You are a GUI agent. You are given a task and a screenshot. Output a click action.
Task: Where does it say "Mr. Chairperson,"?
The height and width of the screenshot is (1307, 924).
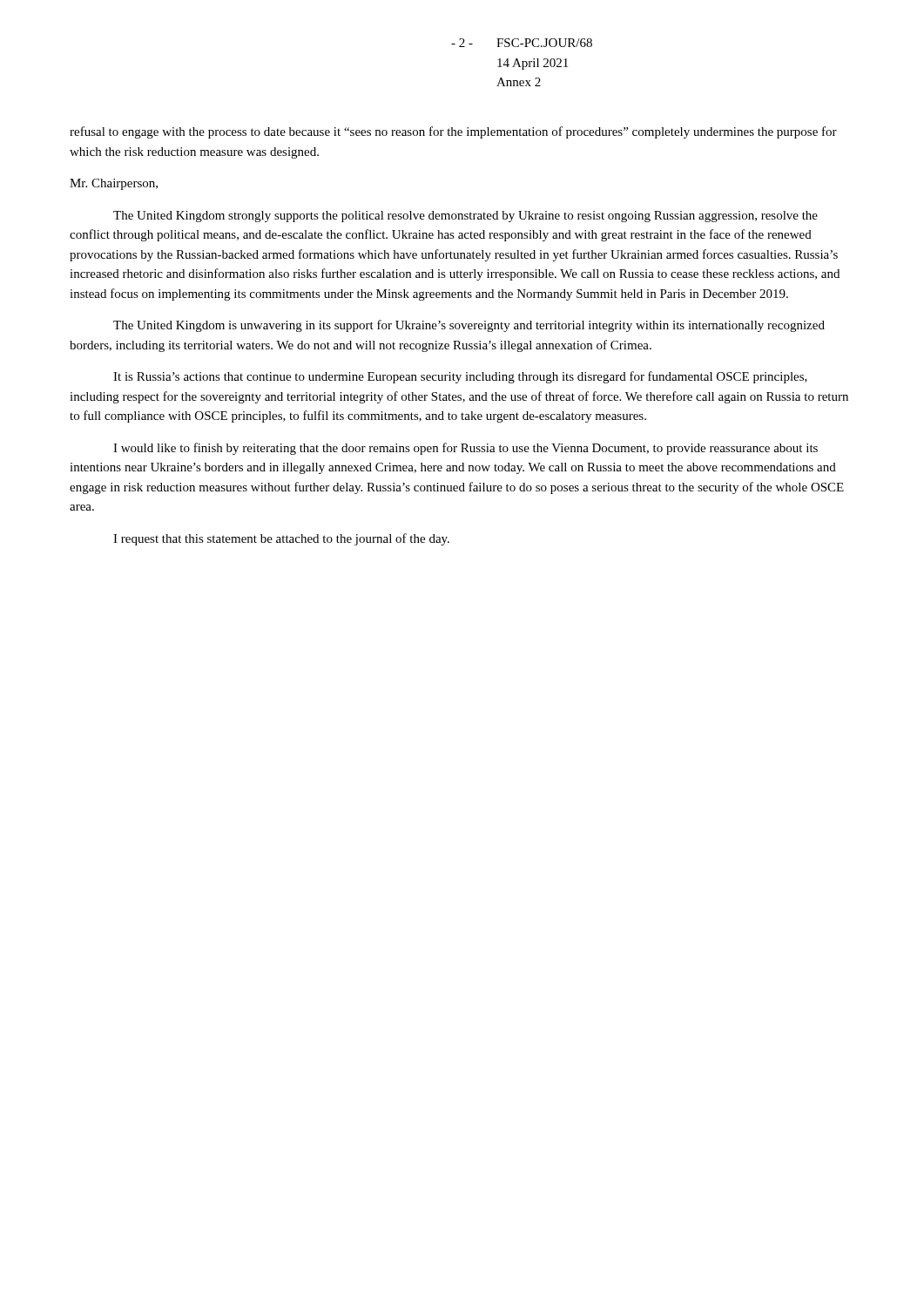114,183
